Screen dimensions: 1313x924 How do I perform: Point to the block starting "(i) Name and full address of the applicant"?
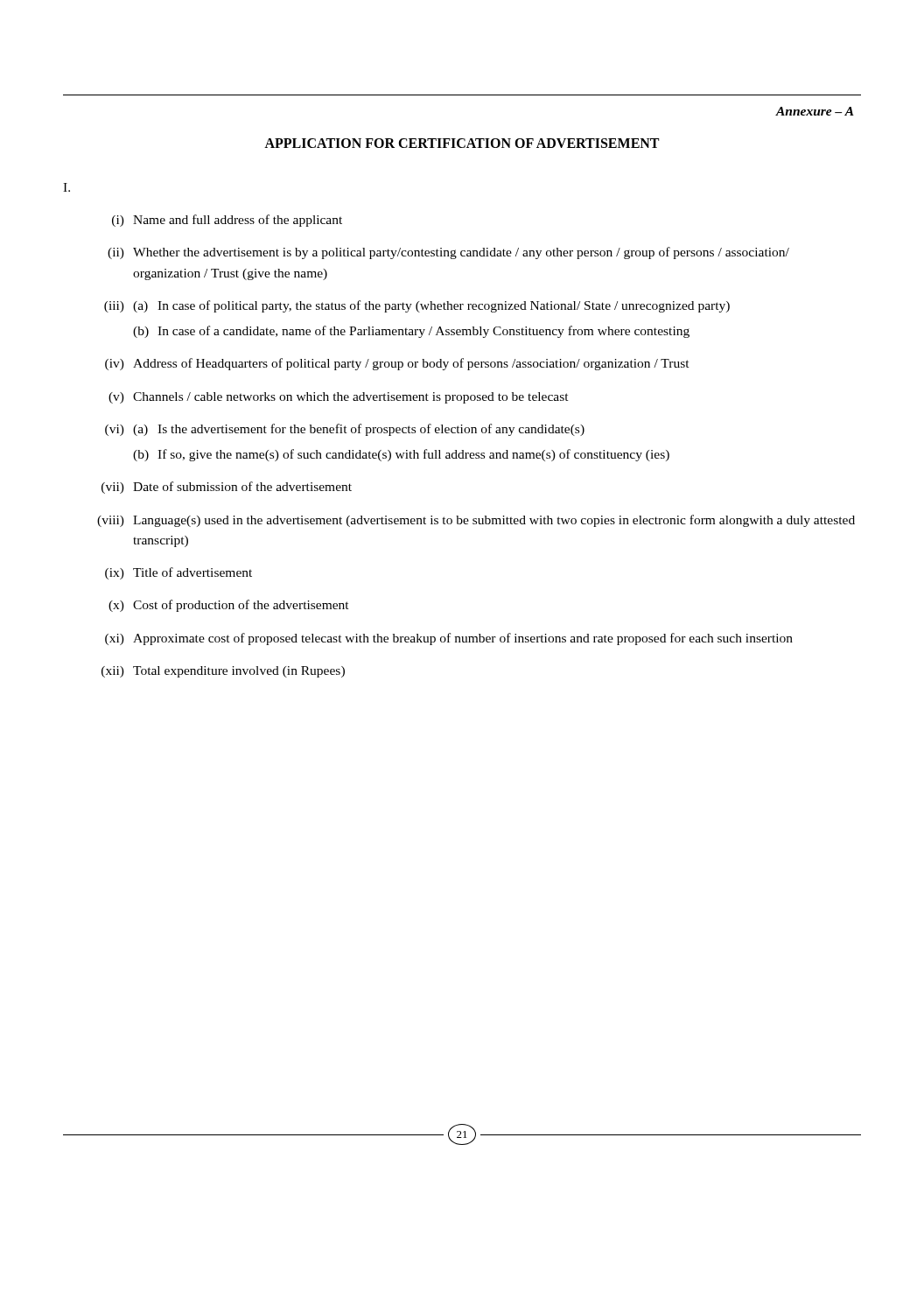point(227,221)
